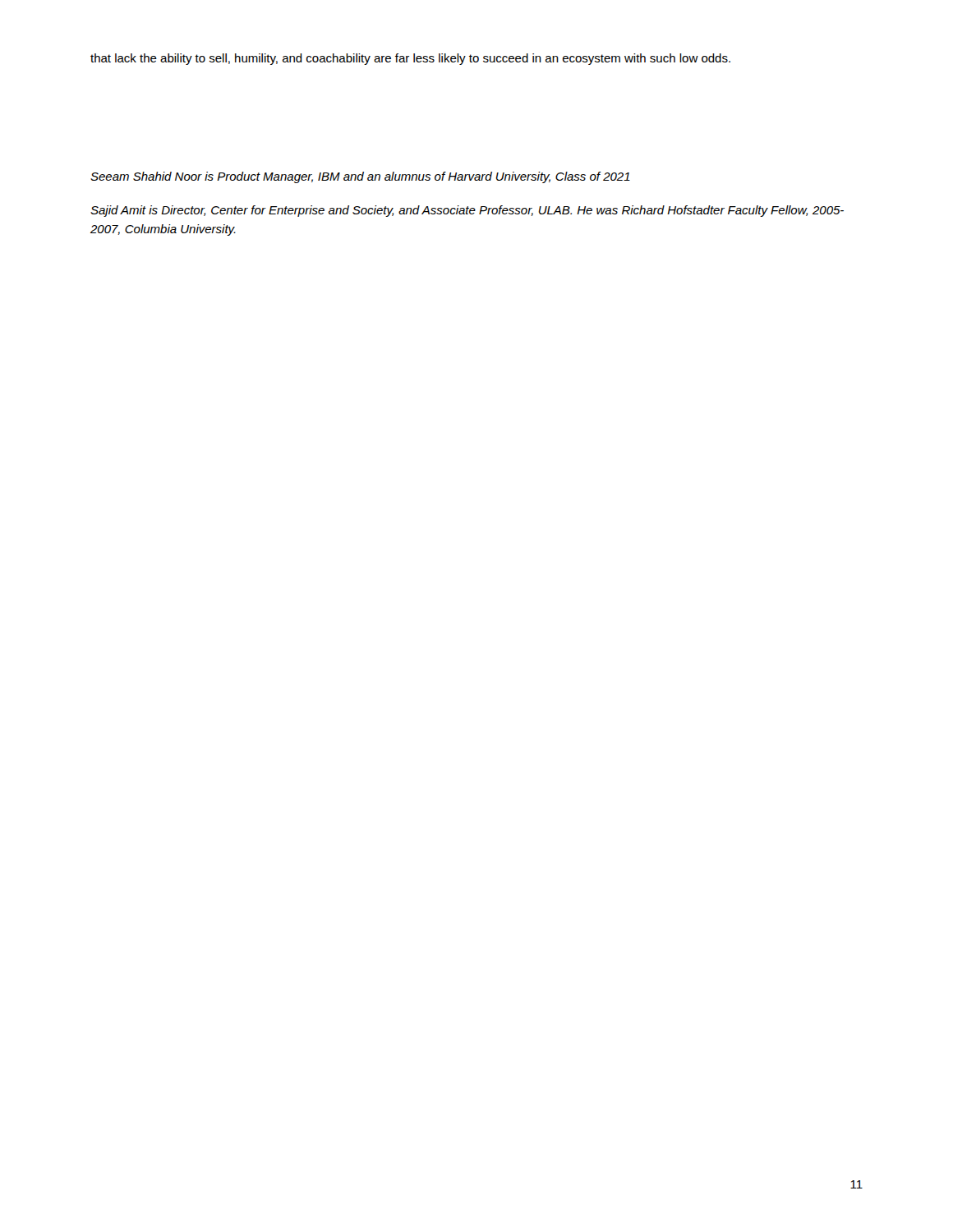The image size is (953, 1232).
Task: Select the text starting "Seeam Shahid Noor"
Action: click(360, 176)
